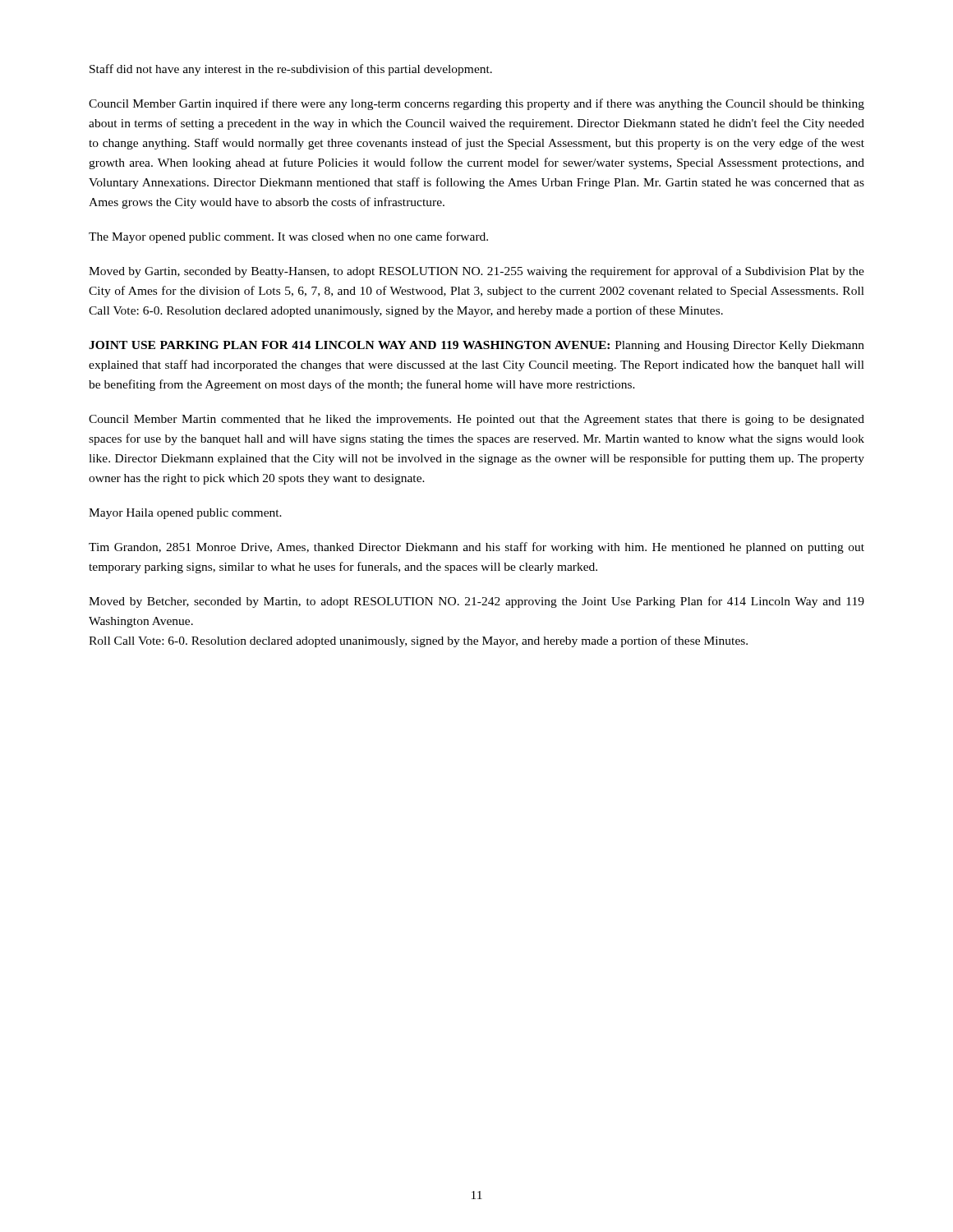Locate the text starting "Tim Grandon, 2851 Monroe Drive,"
This screenshot has height=1232, width=953.
pyautogui.click(x=476, y=557)
